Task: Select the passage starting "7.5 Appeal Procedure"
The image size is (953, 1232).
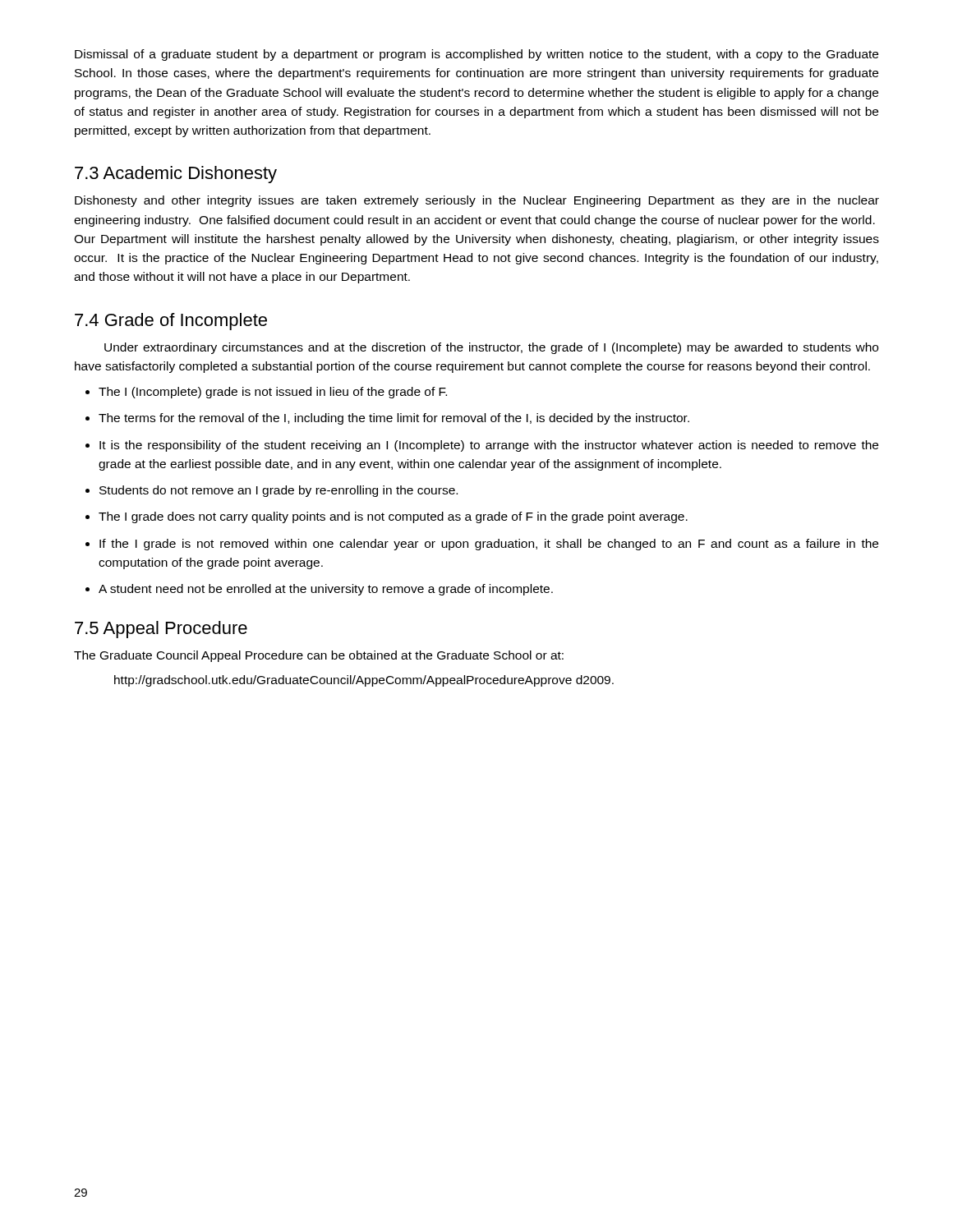Action: coord(161,628)
